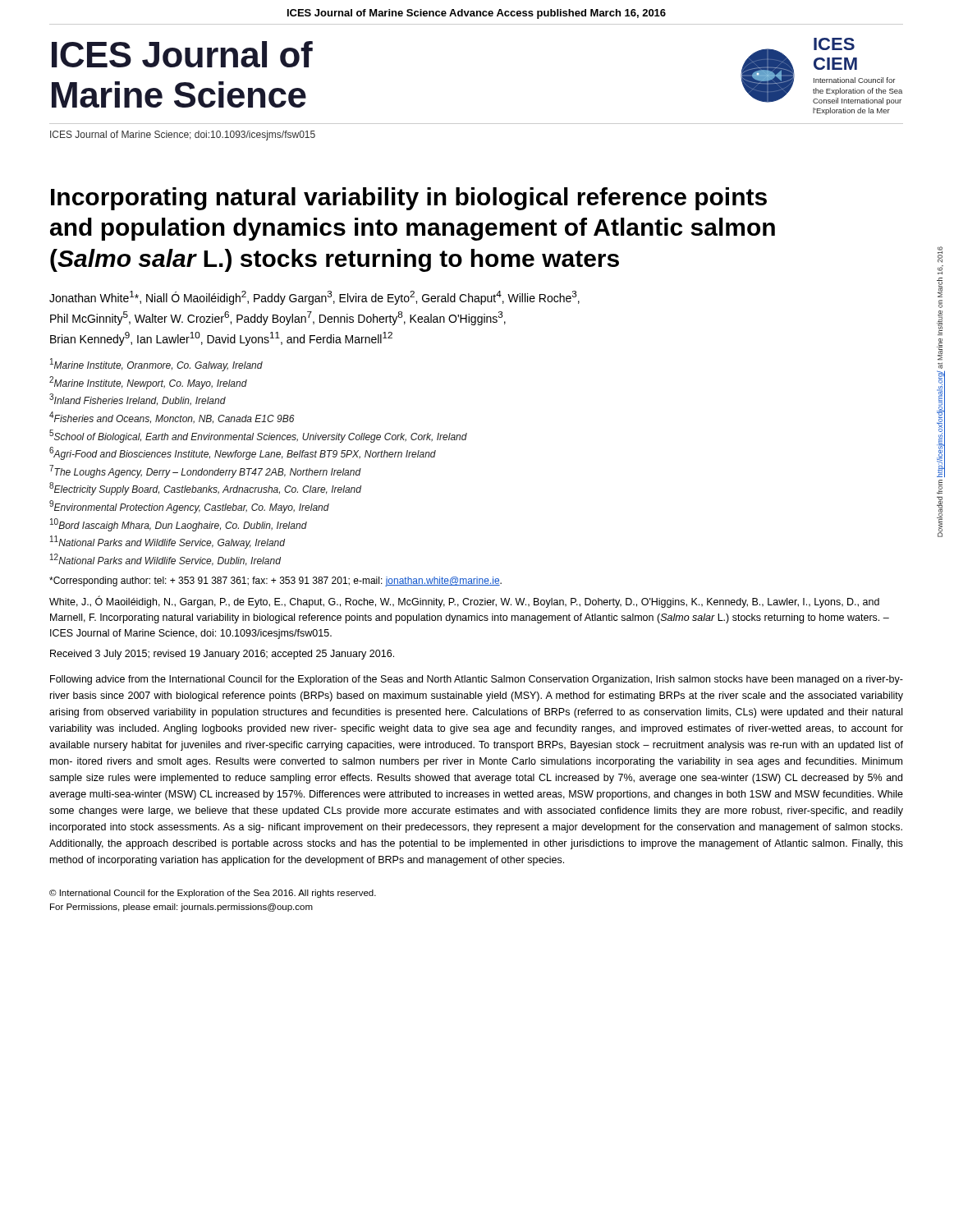Select the text block that reads "Following advice from"

[476, 769]
